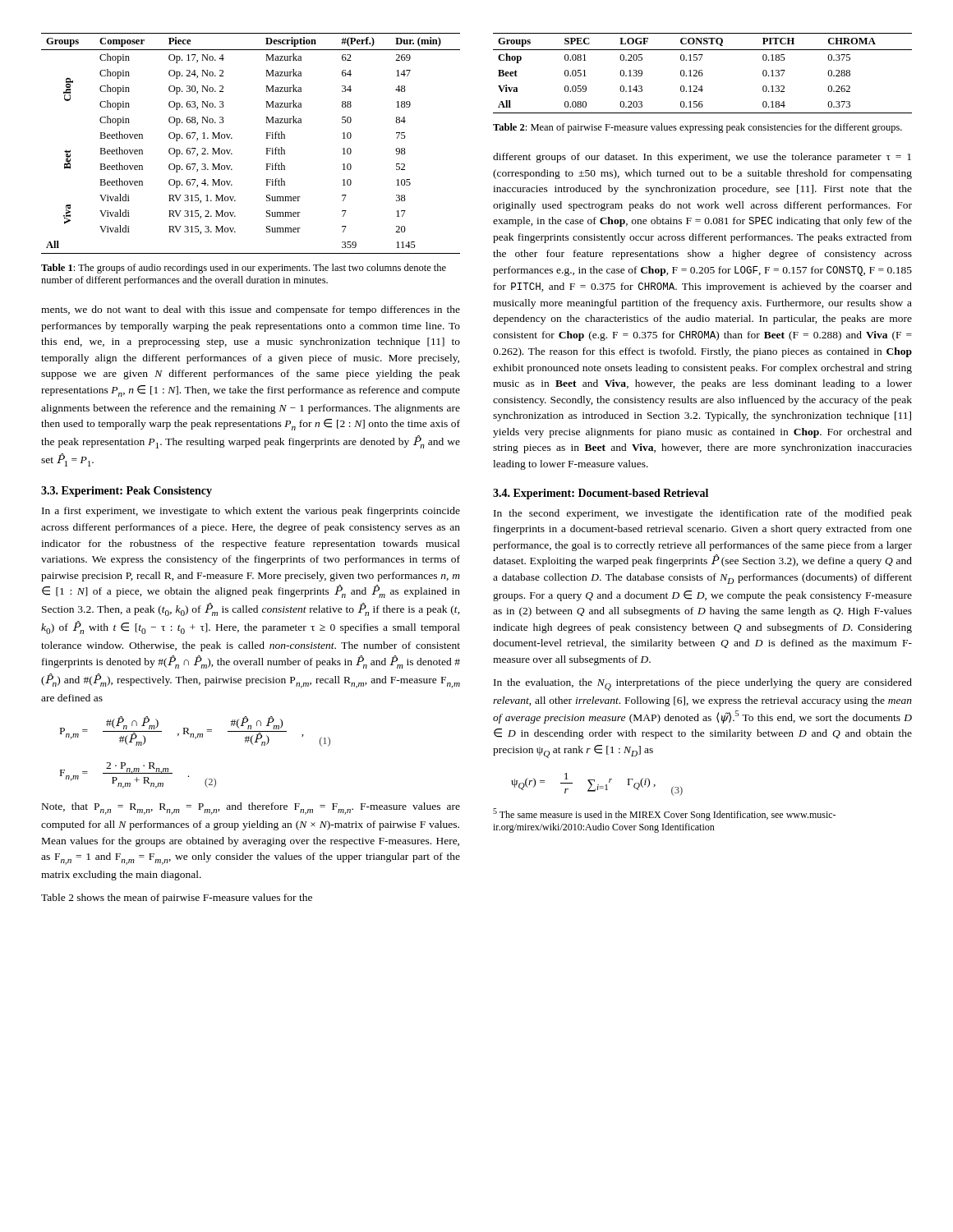Find the formula on this page that starts "Pn,m = #(P̂n"
Image resolution: width=953 pixels, height=1232 pixels.
coord(198,752)
